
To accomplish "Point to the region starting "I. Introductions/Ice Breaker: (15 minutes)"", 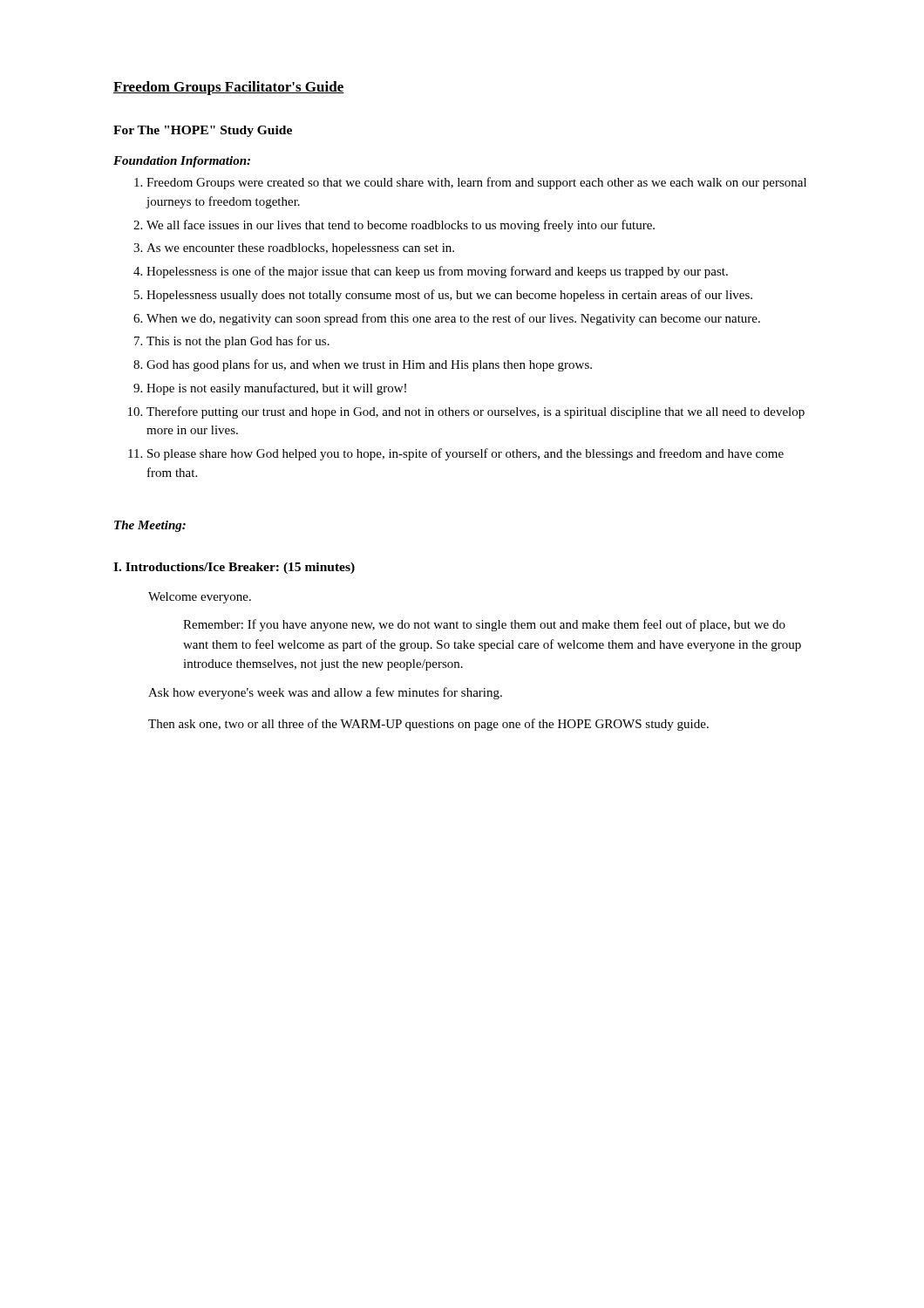I will tap(234, 566).
